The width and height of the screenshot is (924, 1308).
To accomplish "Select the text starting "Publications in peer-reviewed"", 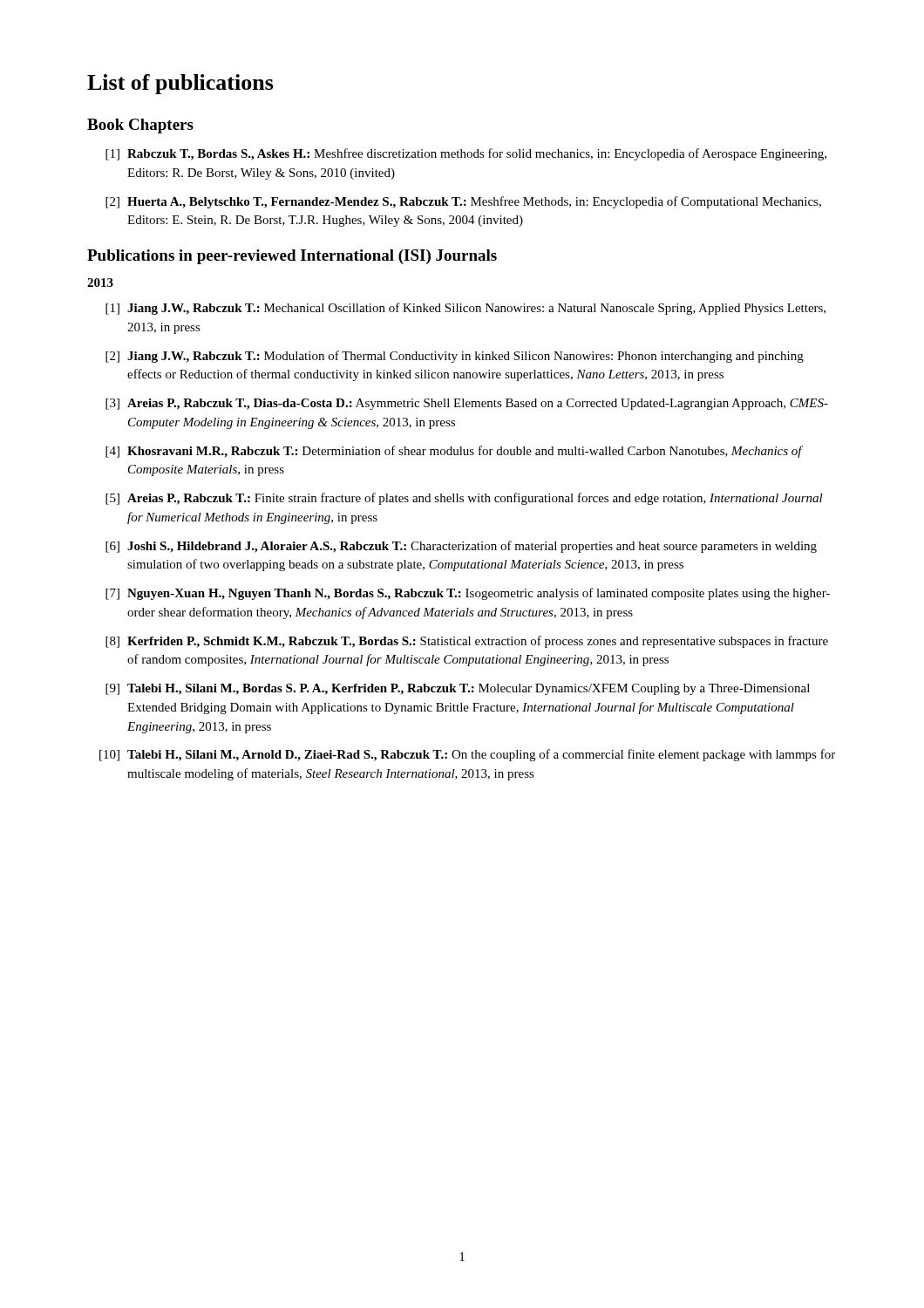I will [292, 255].
